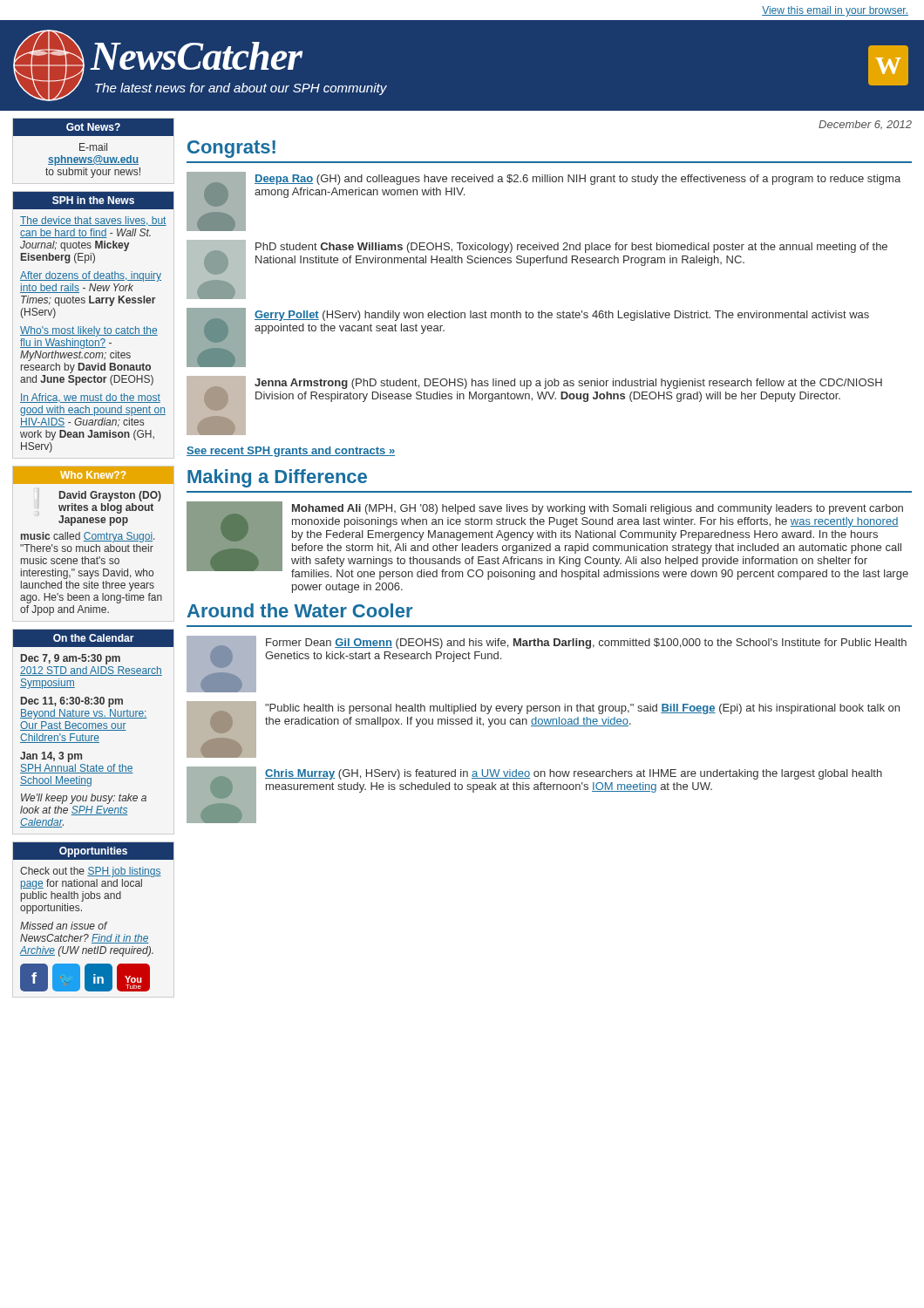Click the passage that begins "Missed an issue of NewsCatcher? Find it"
This screenshot has width=924, height=1308.
pyautogui.click(x=87, y=938)
